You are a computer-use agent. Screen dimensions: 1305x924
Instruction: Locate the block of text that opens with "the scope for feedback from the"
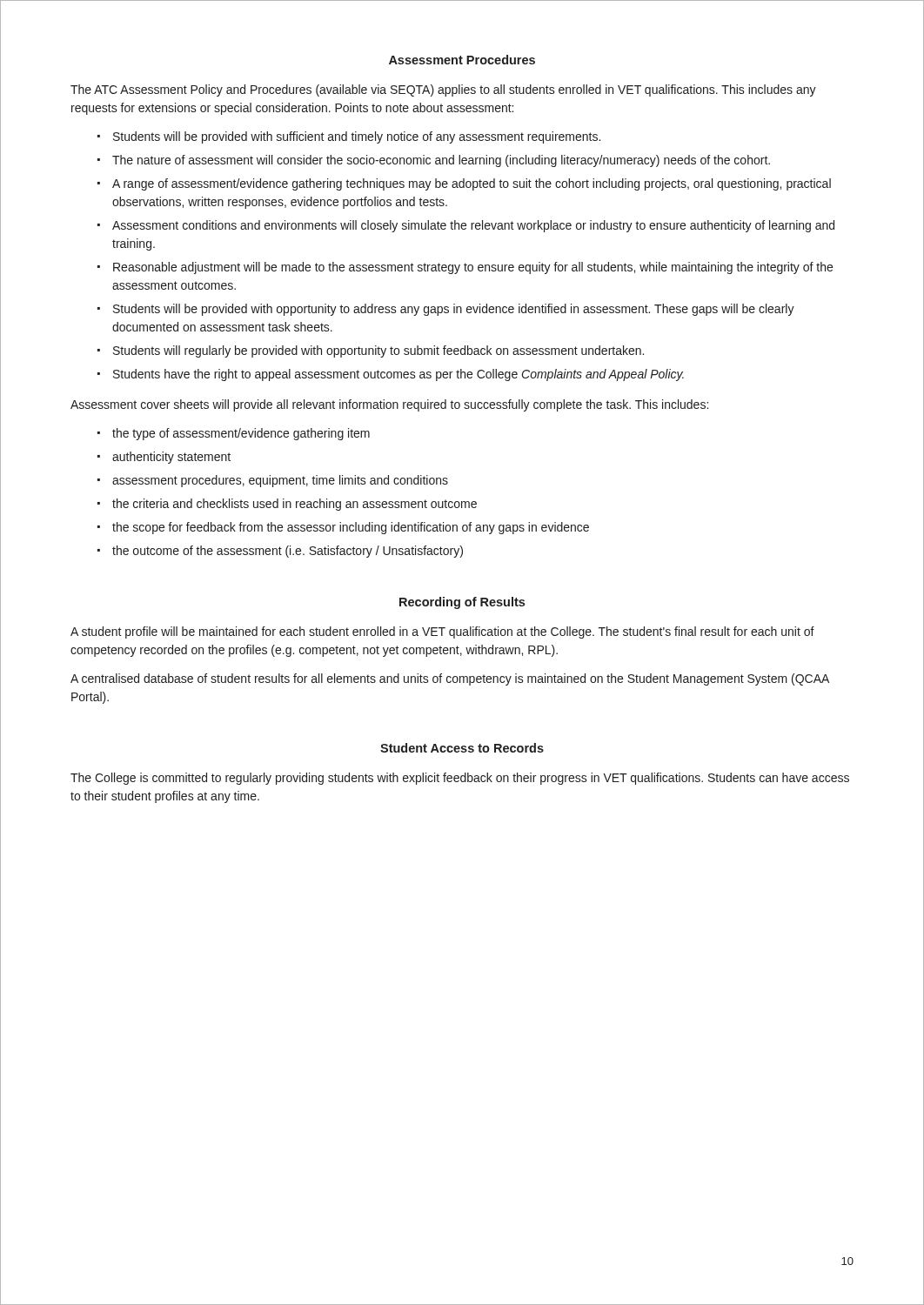click(351, 527)
